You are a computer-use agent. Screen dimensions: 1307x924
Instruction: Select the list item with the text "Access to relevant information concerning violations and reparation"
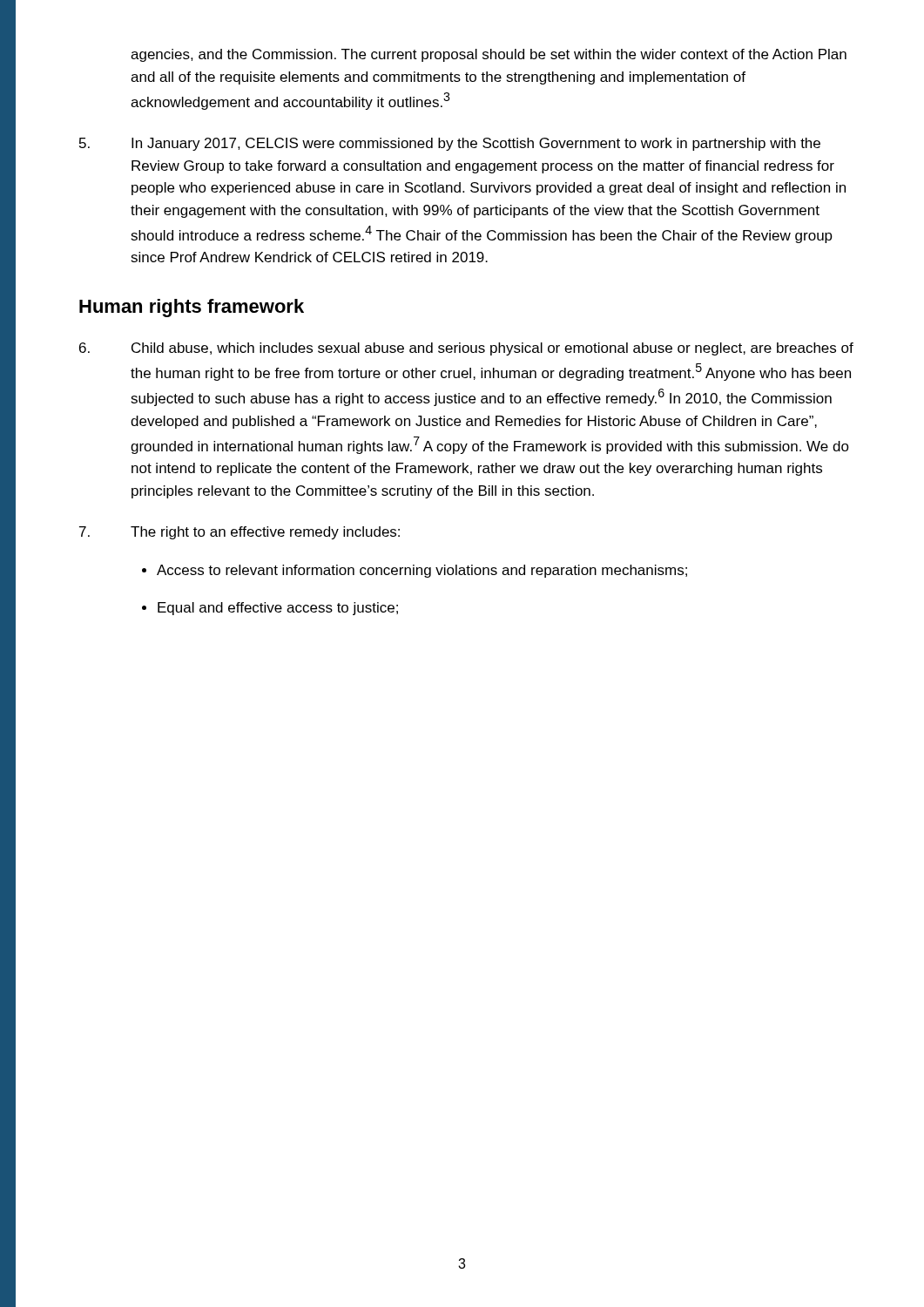(423, 570)
